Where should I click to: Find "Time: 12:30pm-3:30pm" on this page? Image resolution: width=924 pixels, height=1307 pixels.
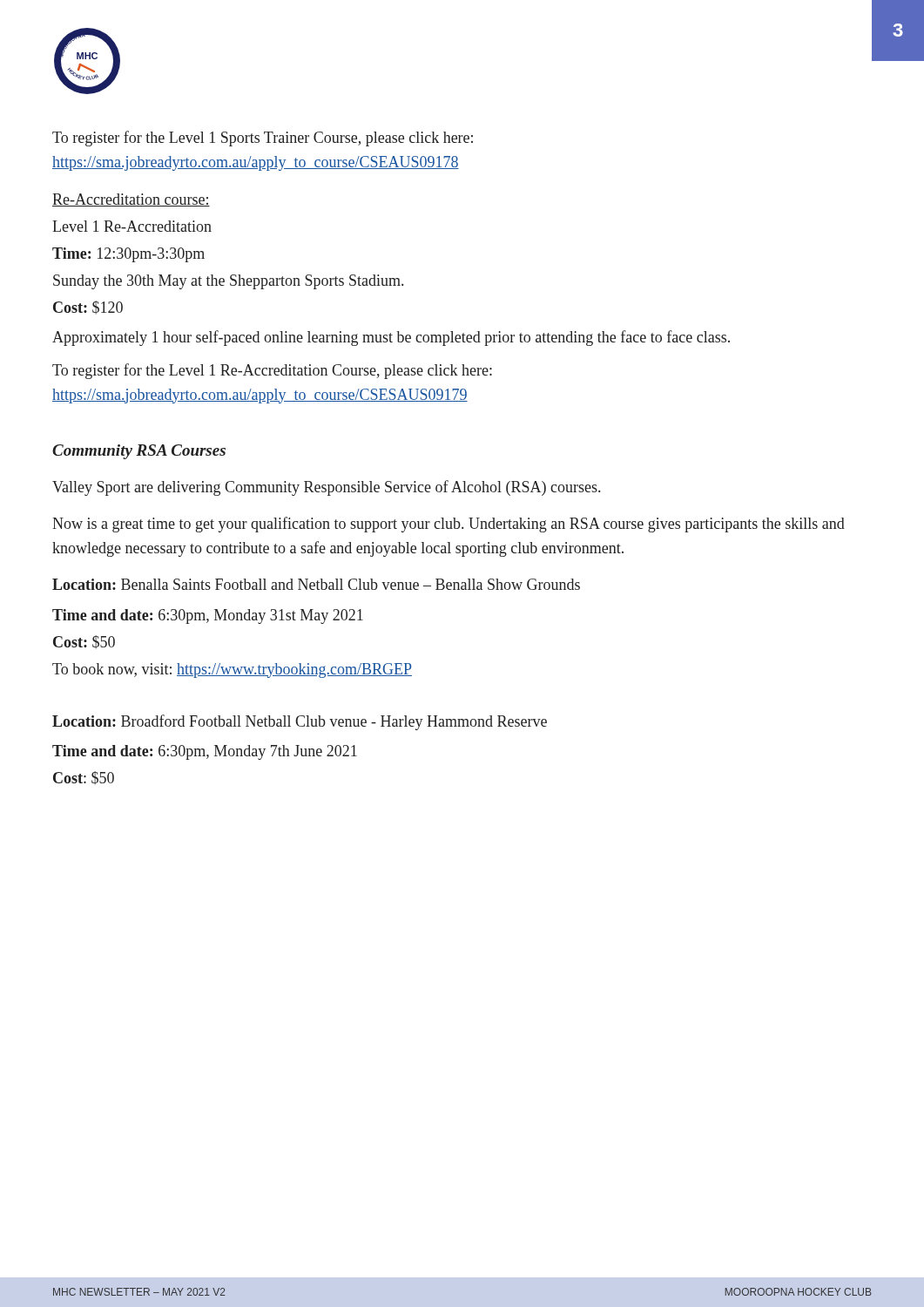(129, 253)
